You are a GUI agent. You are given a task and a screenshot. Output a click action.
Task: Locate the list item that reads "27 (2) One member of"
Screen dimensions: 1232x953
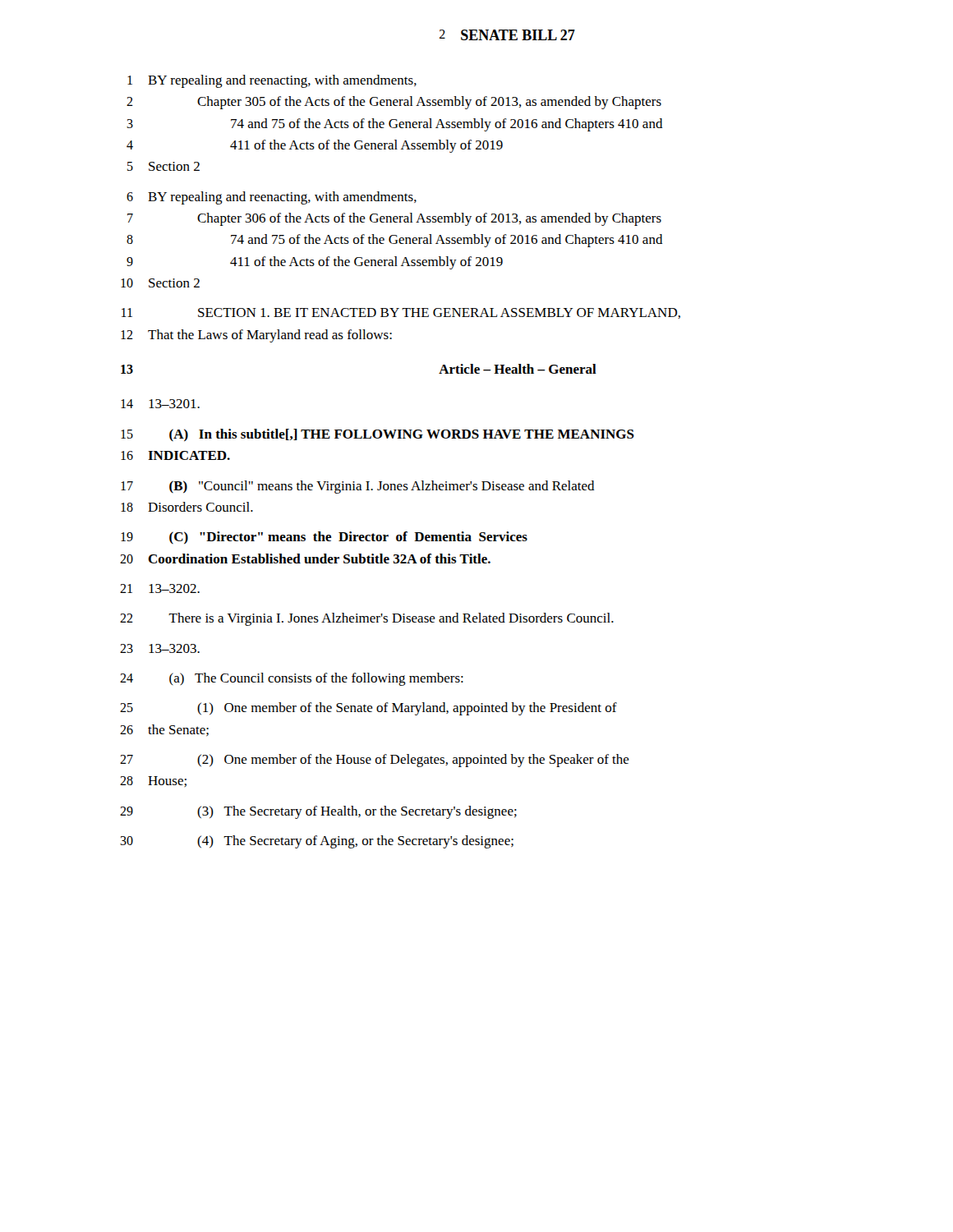pyautogui.click(x=493, y=771)
